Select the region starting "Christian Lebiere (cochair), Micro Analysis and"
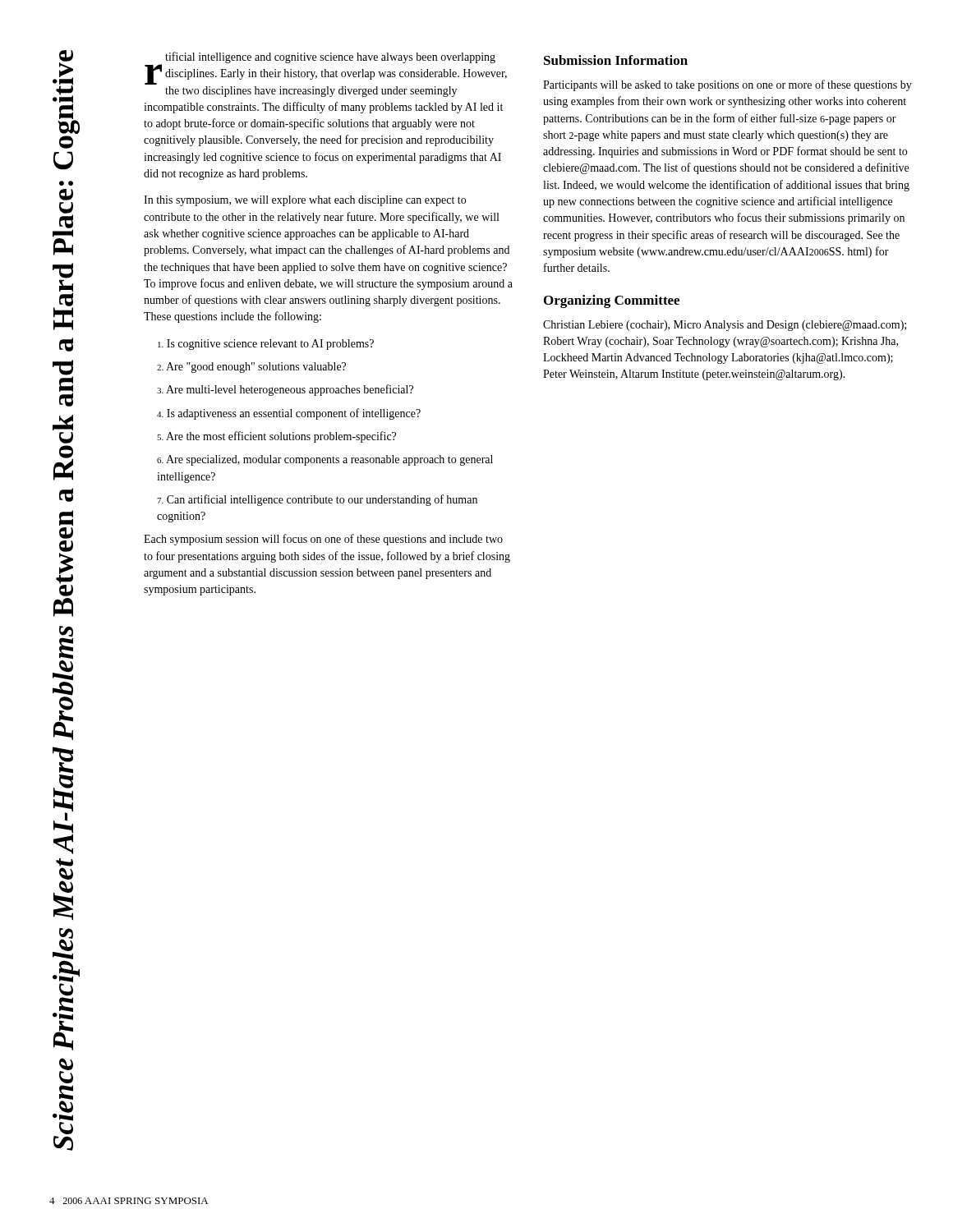 (x=725, y=350)
